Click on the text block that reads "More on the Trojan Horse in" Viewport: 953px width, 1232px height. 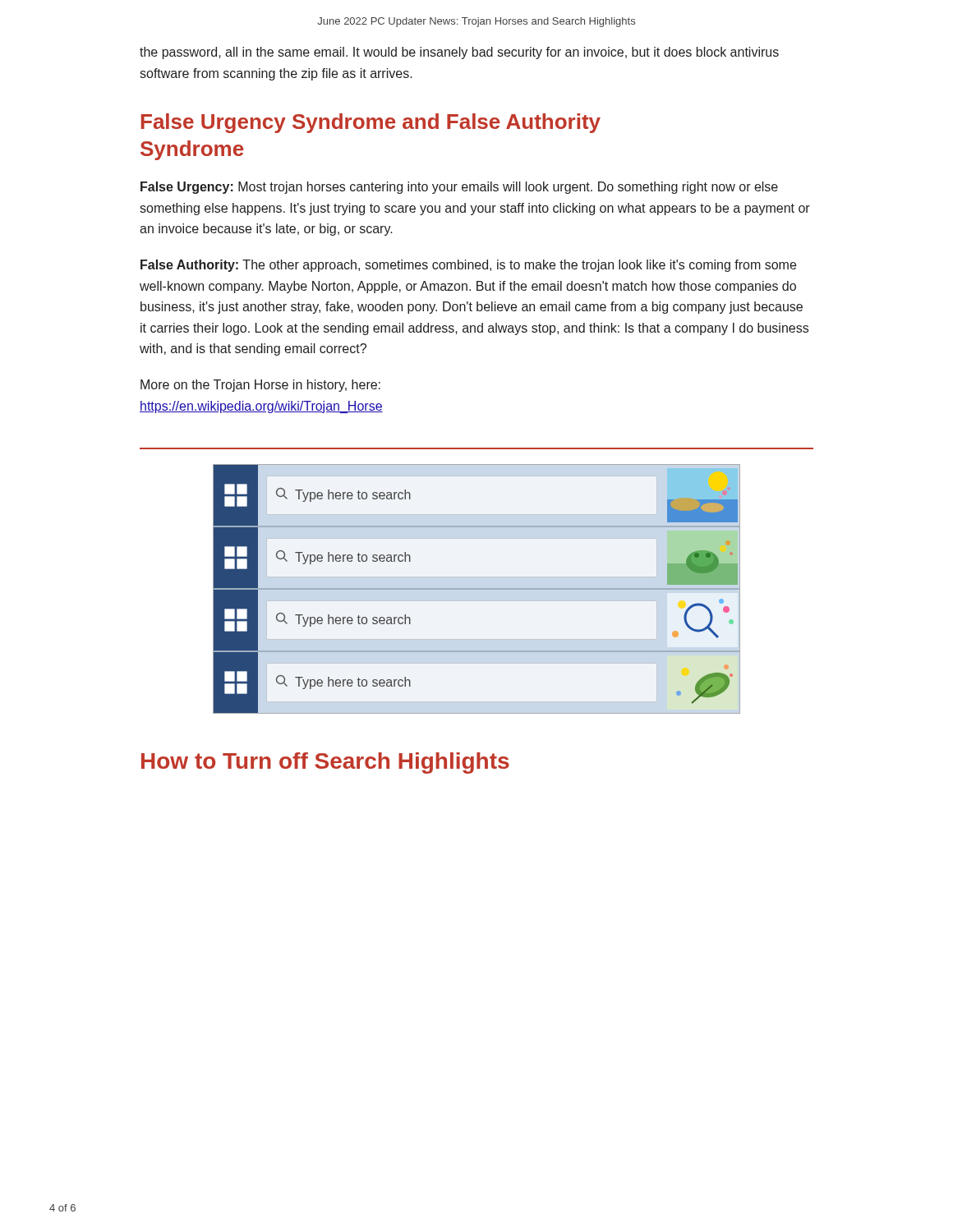pos(261,395)
